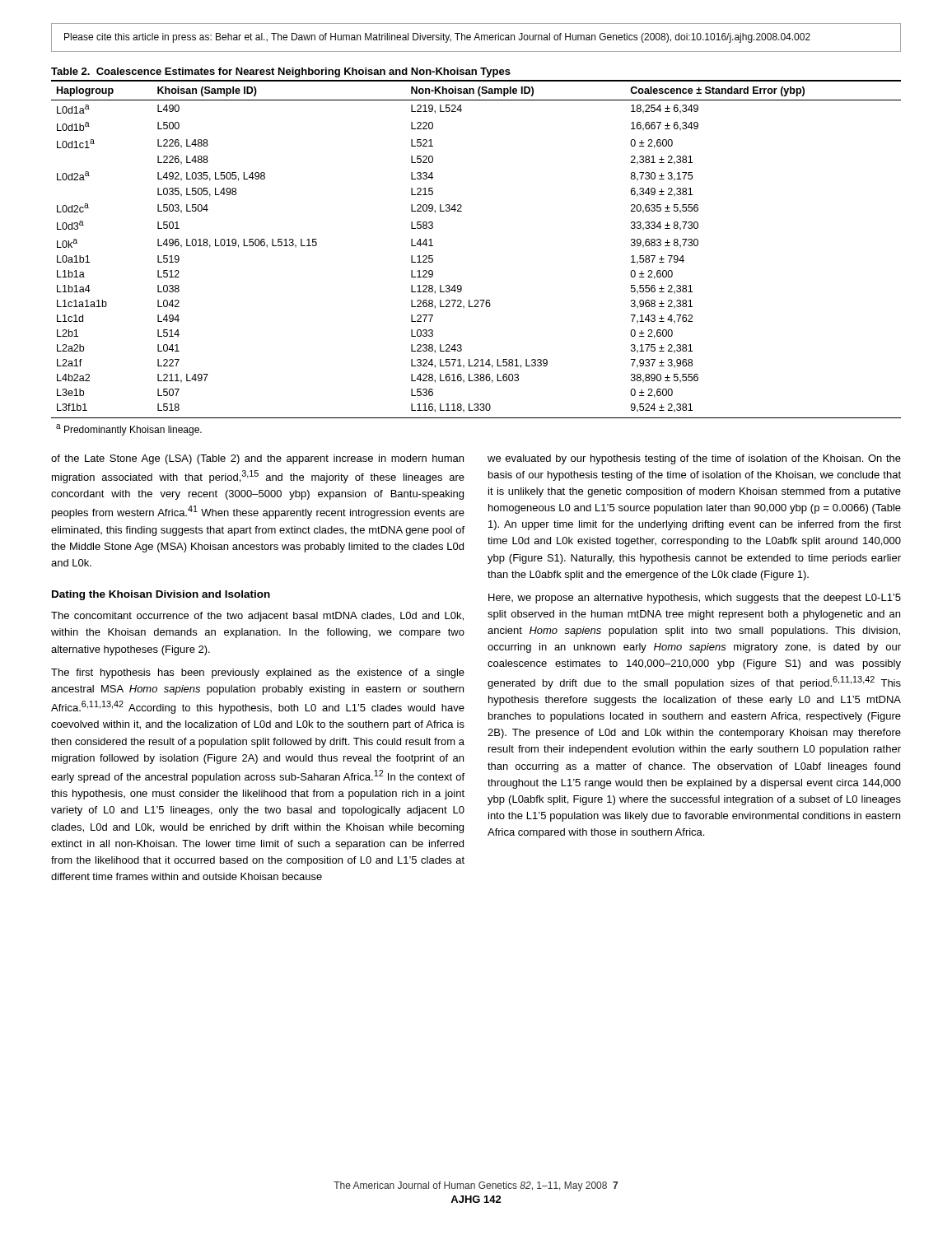Locate the section header with the text "Dating the Khoisan"

[x=161, y=594]
